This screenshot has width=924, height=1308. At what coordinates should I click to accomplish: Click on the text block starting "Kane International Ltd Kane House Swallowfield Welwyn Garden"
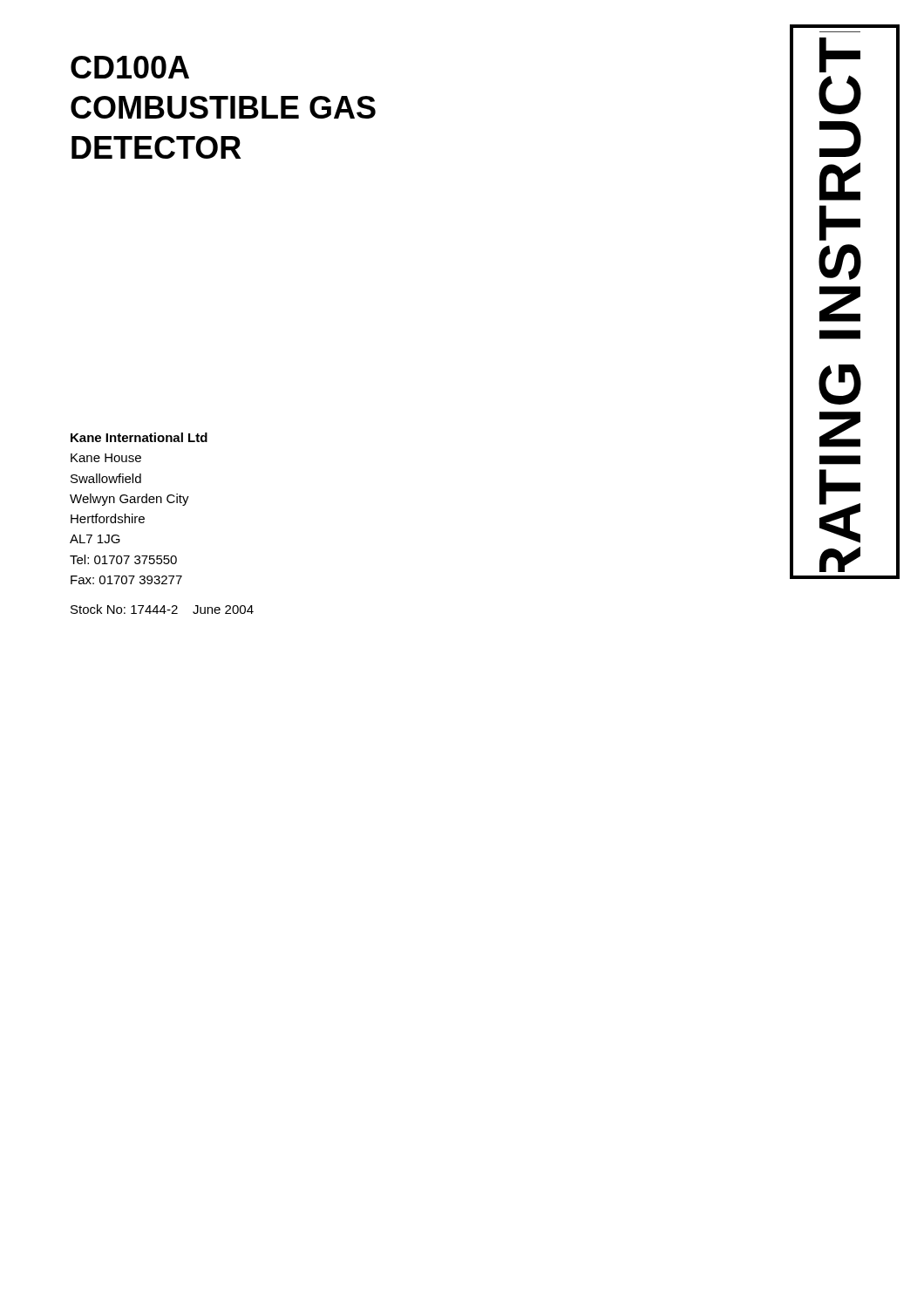[x=139, y=508]
